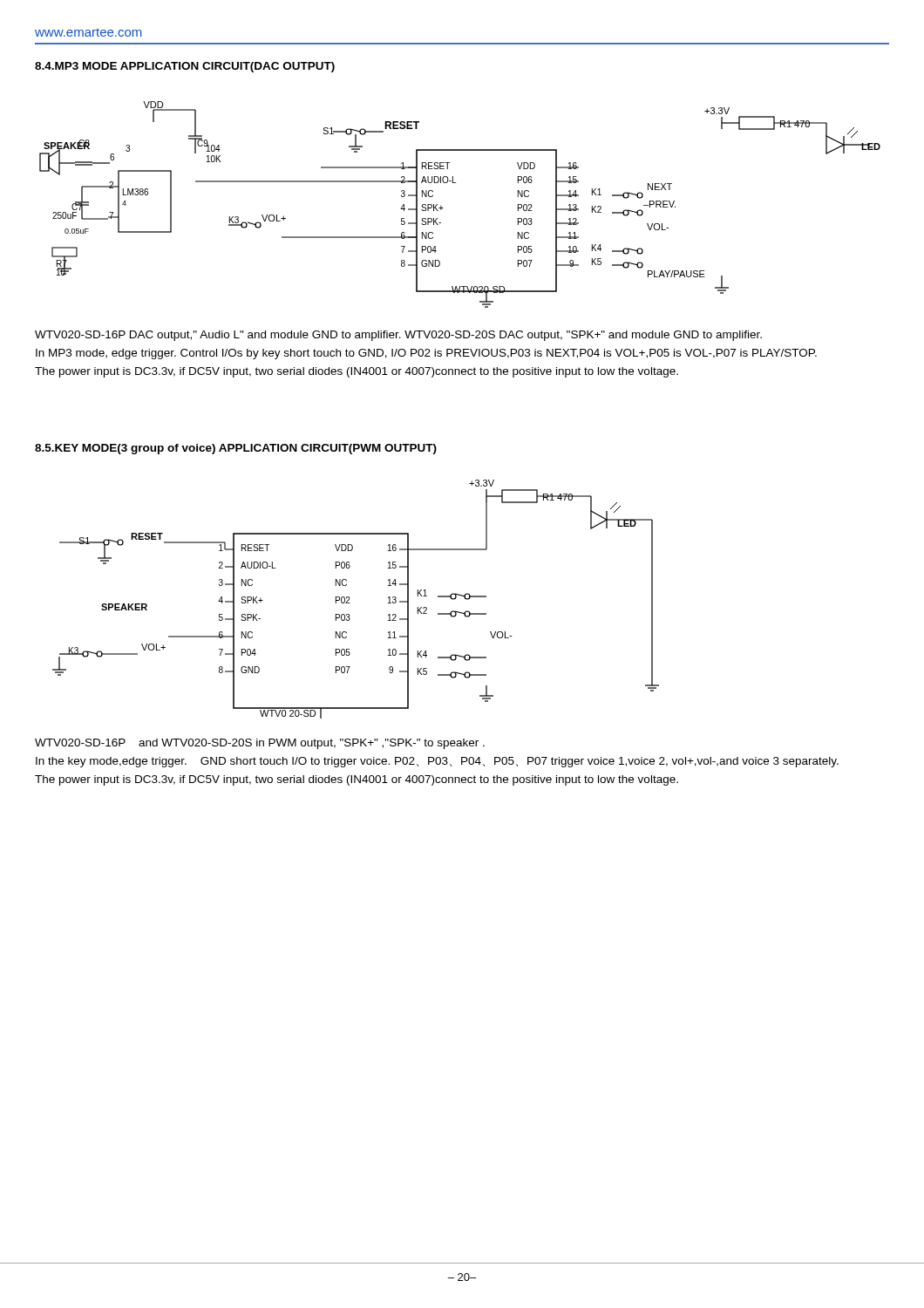Click on the text block starting "WTV020-SD-16P DAC output," Audio L" and"

[426, 353]
